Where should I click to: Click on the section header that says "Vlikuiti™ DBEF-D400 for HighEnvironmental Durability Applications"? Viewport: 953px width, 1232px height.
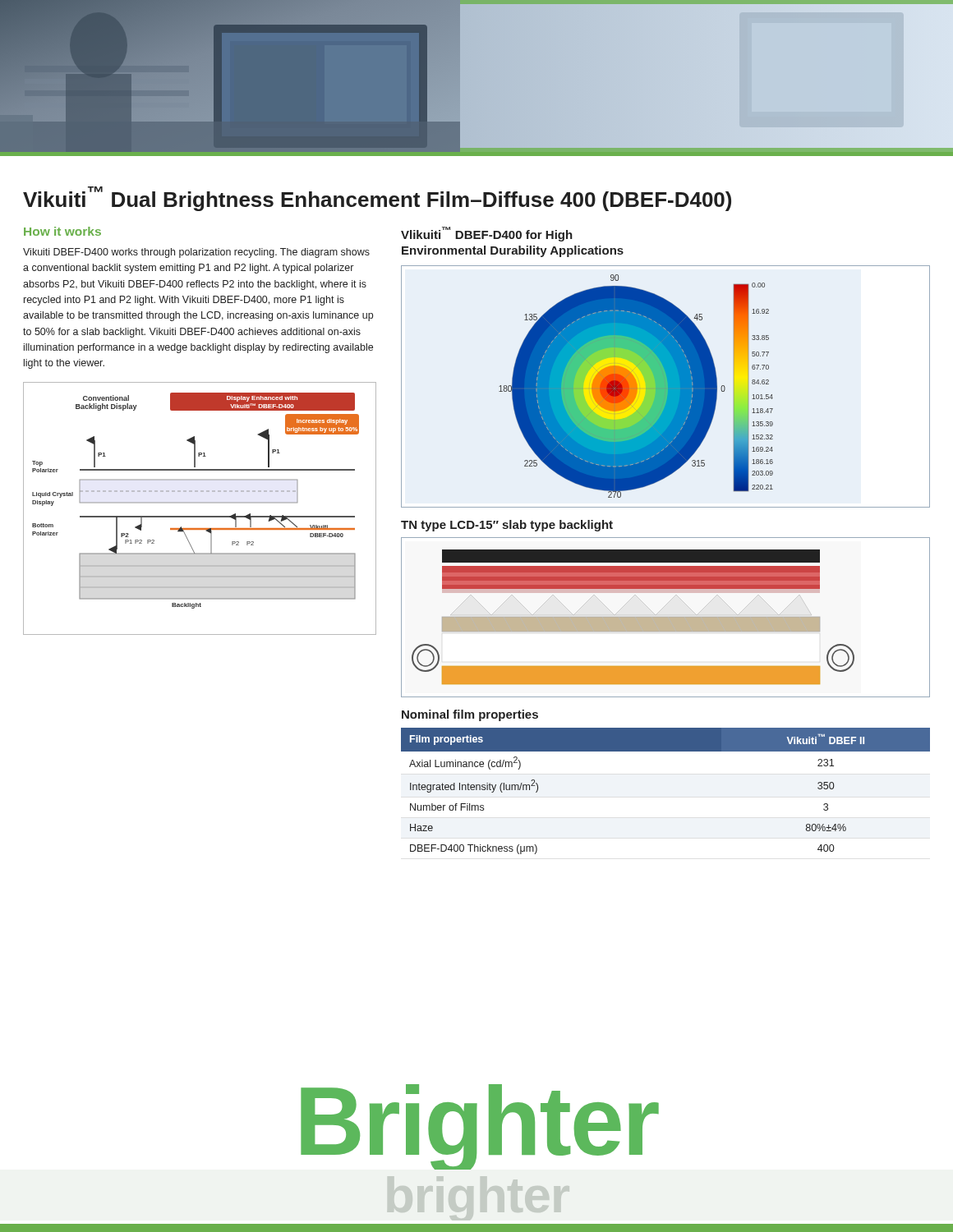[512, 241]
